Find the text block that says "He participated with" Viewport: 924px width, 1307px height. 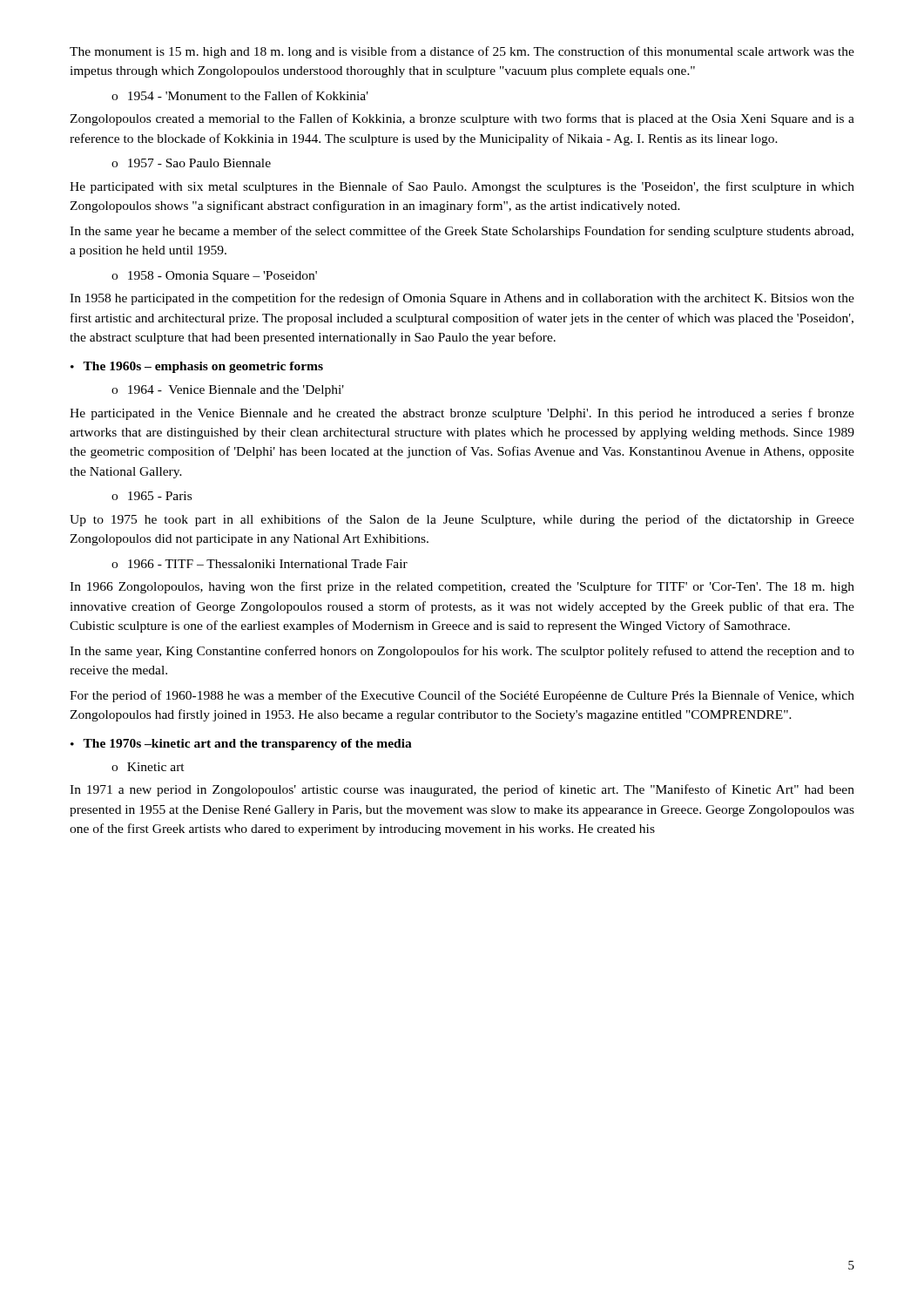tap(462, 196)
